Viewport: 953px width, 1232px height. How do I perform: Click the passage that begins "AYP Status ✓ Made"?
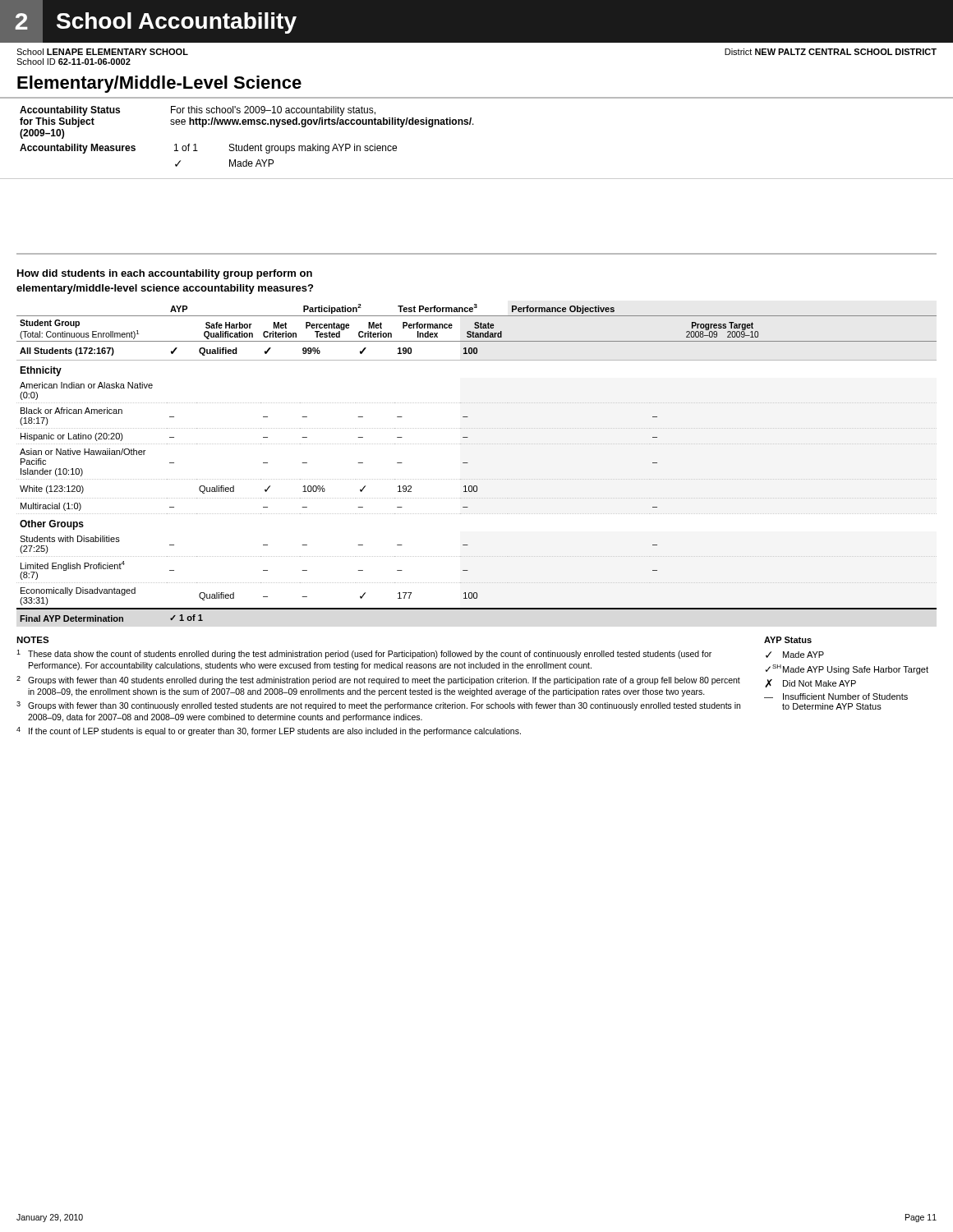850,673
